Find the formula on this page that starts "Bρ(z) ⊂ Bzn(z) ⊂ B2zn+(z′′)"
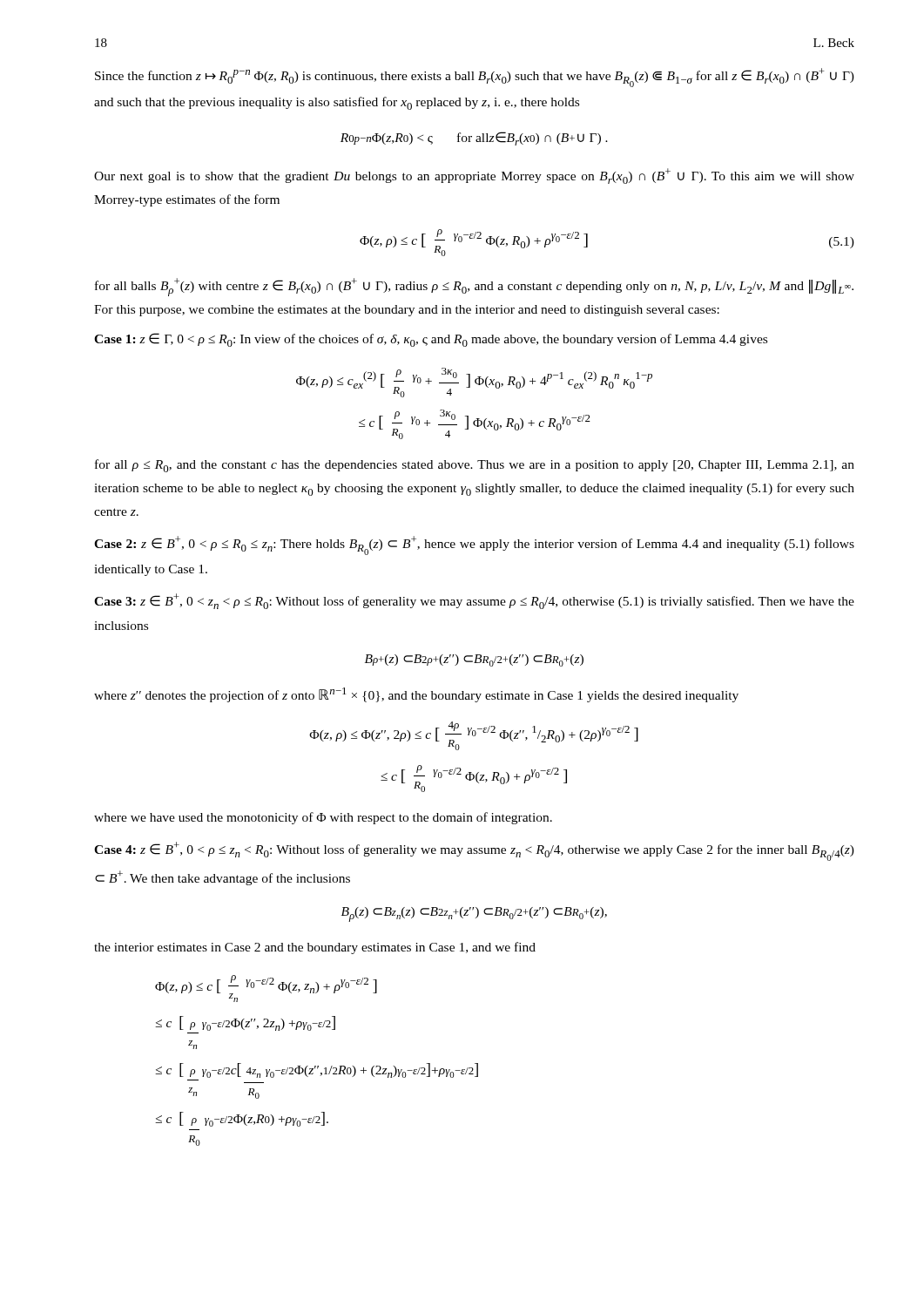 [x=474, y=913]
